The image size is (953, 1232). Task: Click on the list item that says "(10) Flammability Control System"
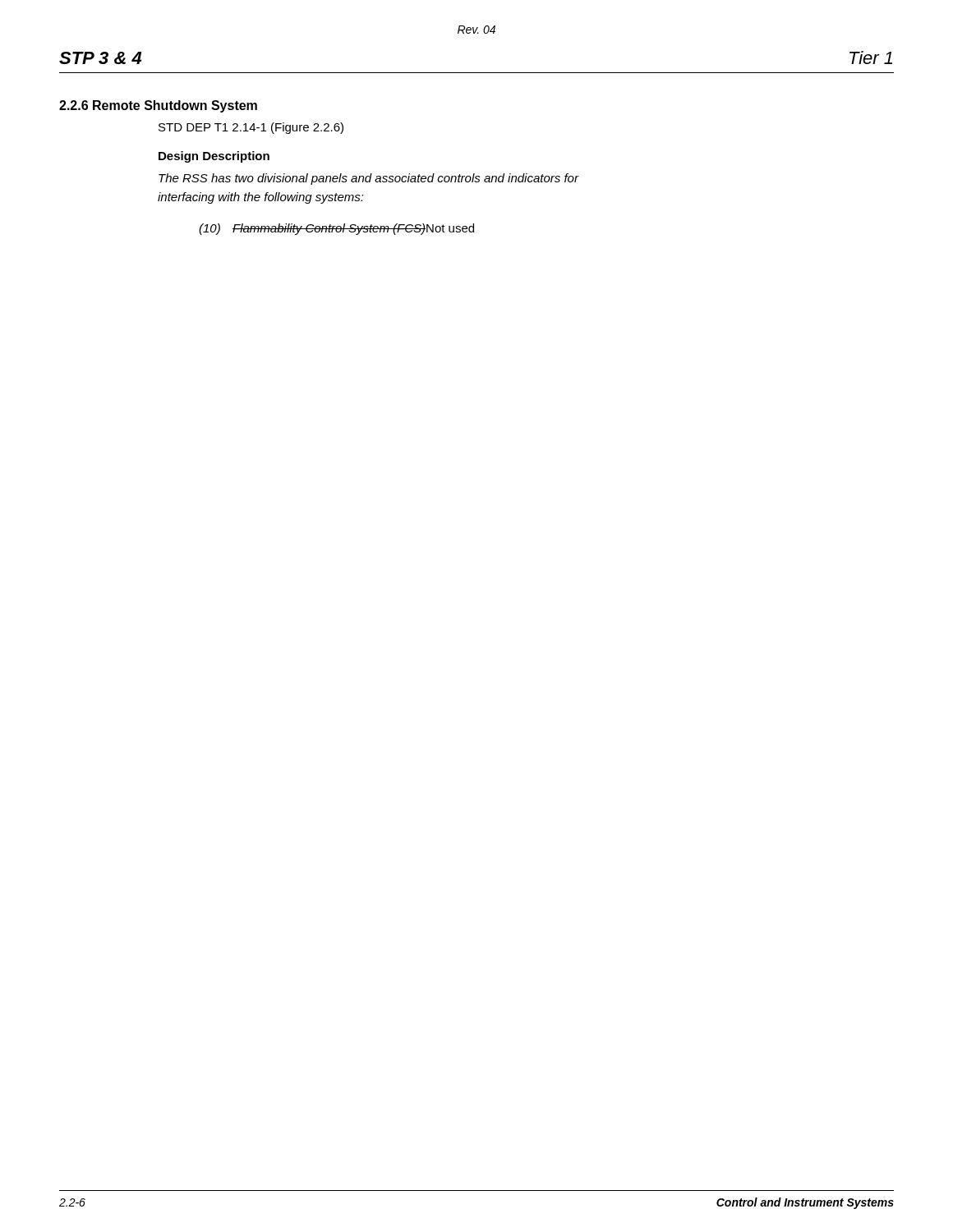click(x=337, y=228)
